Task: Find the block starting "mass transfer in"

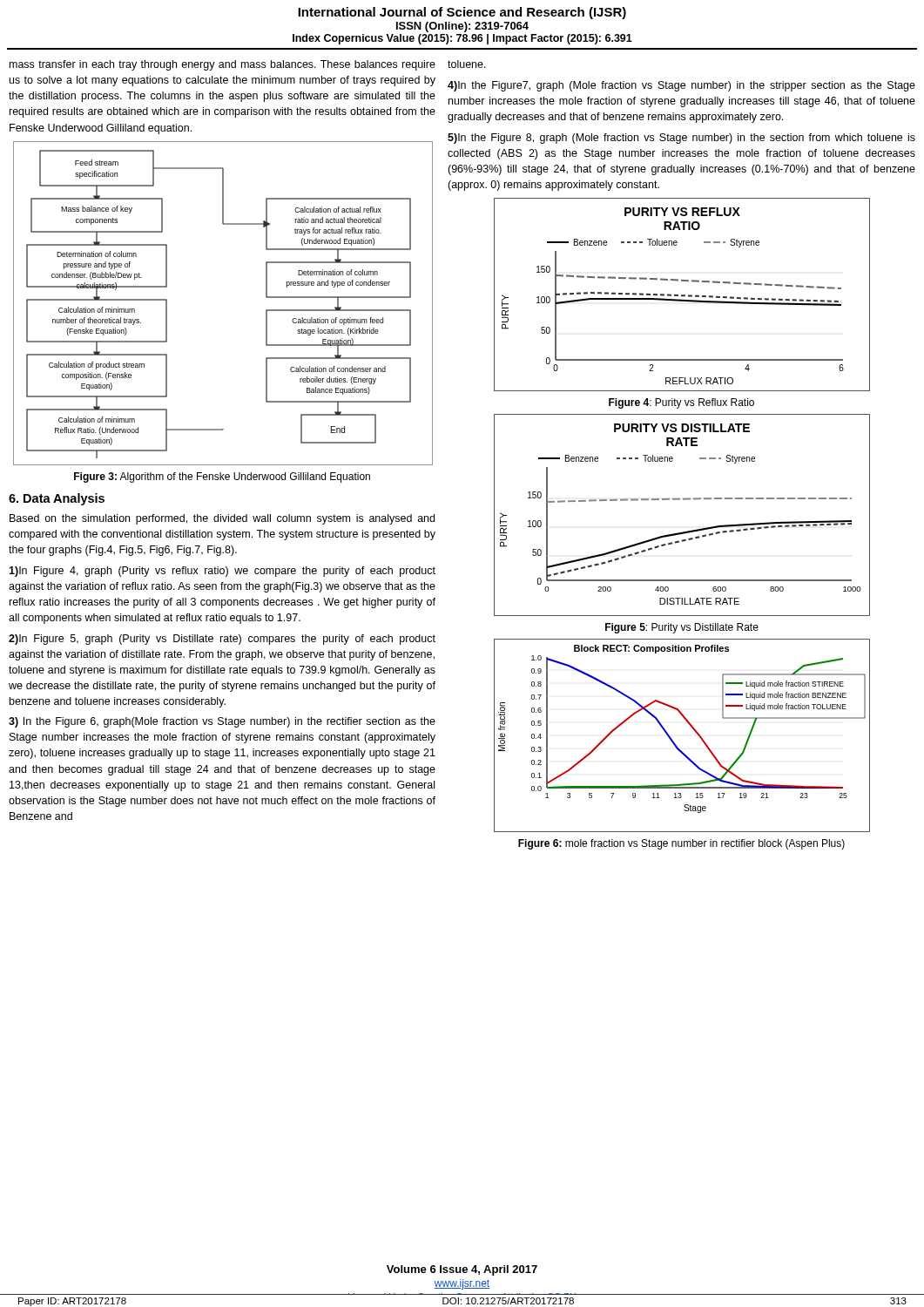Action: 222,96
